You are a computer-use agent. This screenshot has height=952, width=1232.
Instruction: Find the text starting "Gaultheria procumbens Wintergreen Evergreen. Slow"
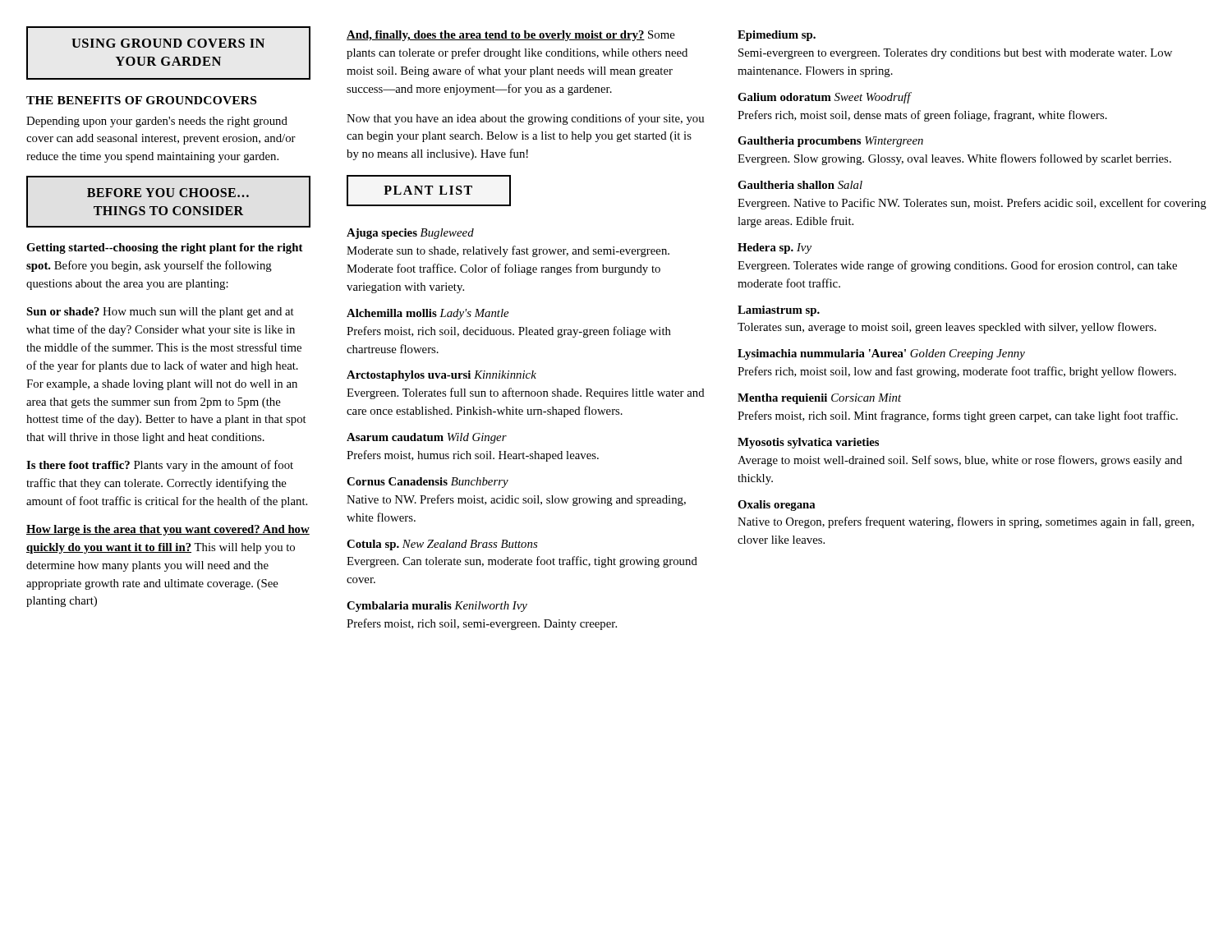point(955,150)
